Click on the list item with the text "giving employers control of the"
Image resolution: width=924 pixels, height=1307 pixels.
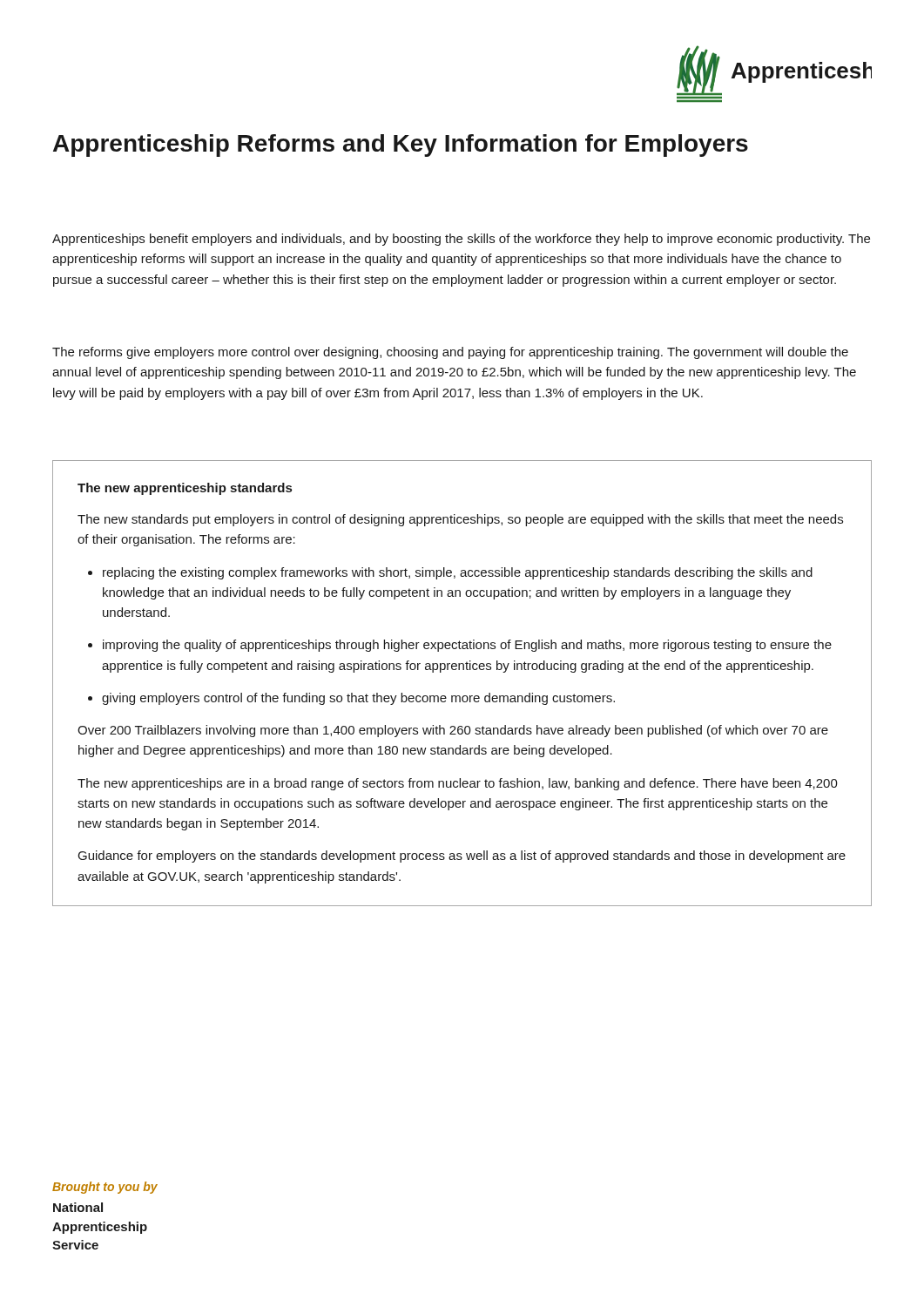(359, 697)
